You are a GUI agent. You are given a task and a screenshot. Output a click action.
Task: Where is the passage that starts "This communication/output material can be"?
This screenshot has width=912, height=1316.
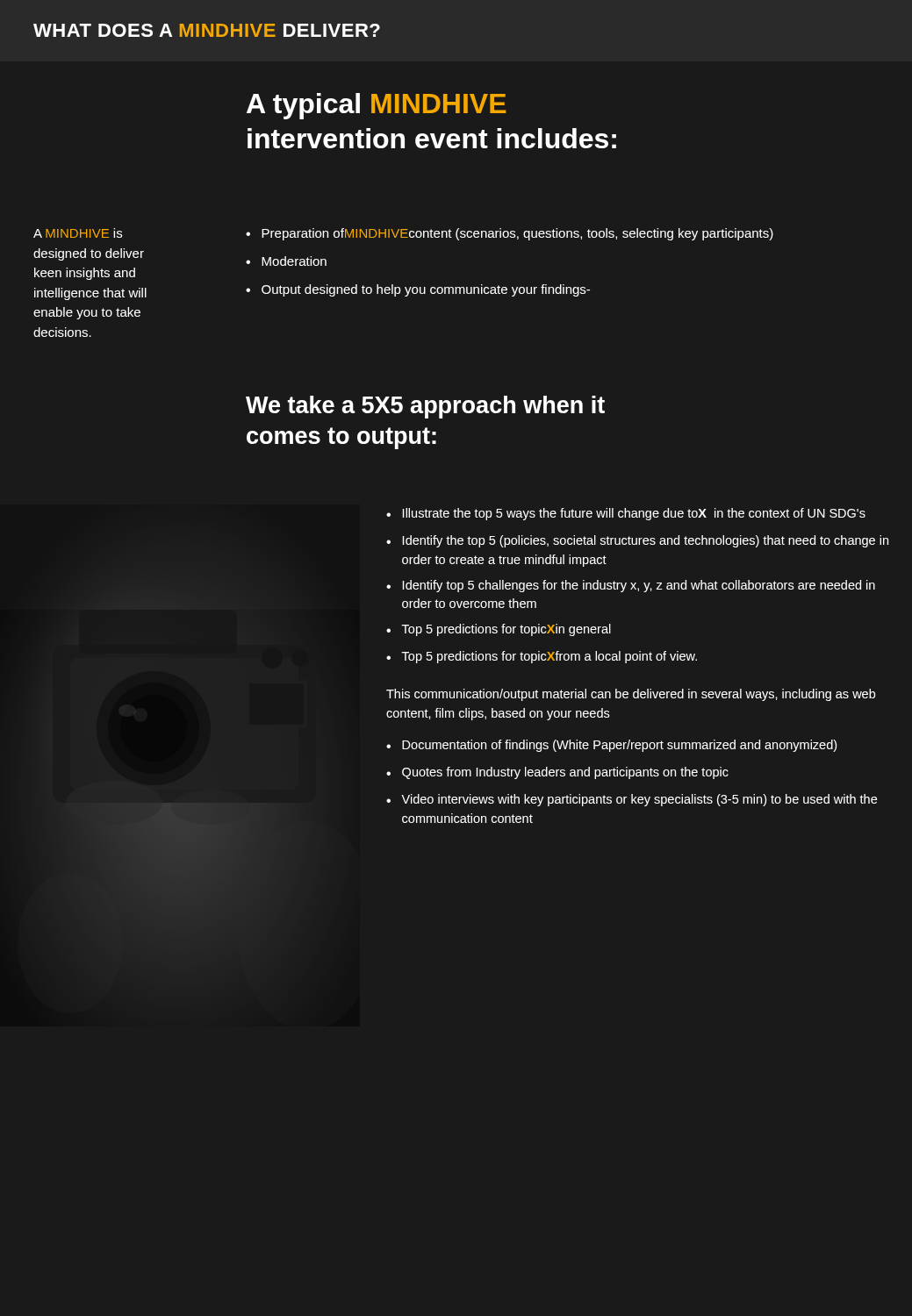coord(631,704)
